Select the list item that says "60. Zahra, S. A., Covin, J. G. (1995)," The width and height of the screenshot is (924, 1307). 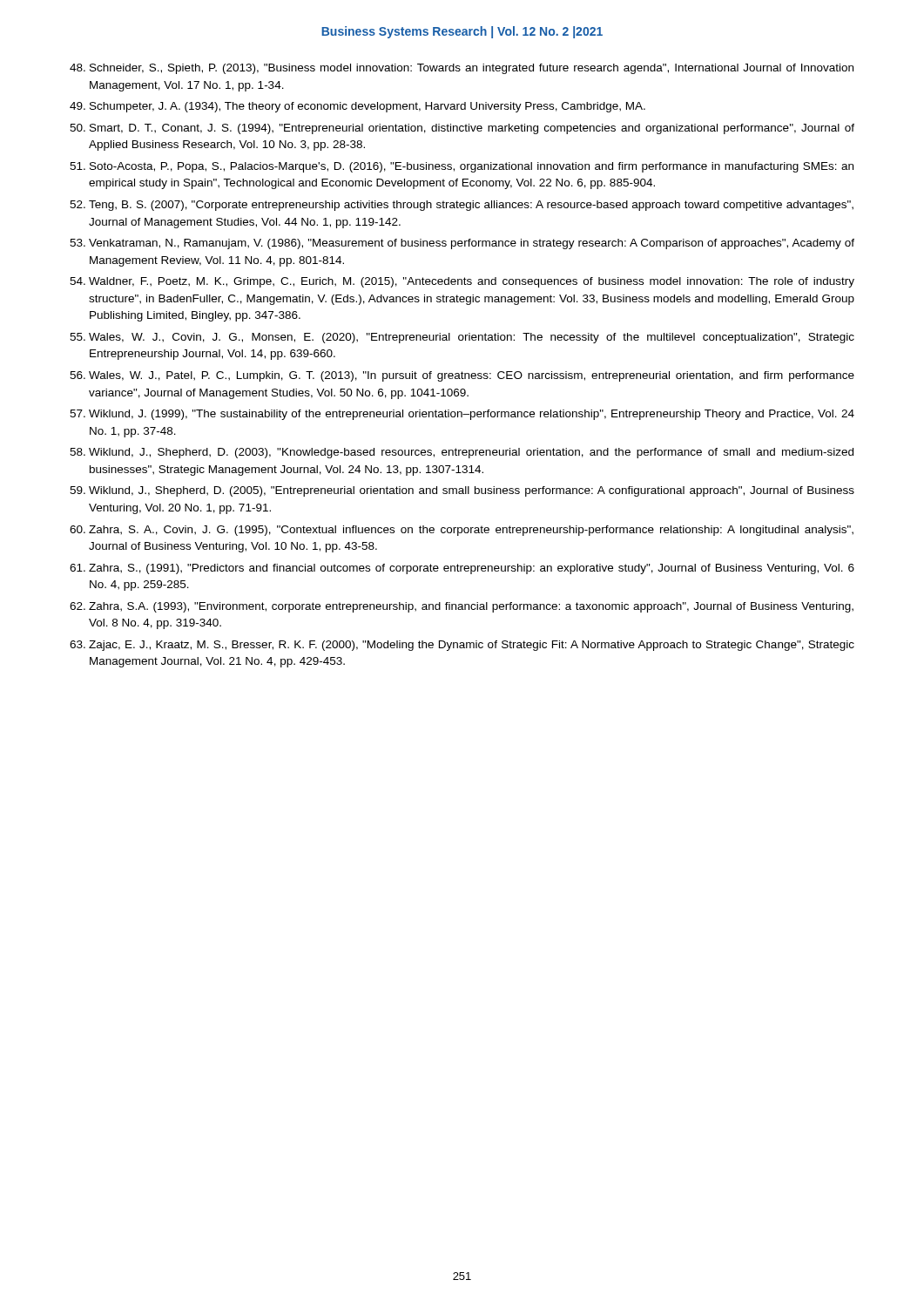(462, 538)
